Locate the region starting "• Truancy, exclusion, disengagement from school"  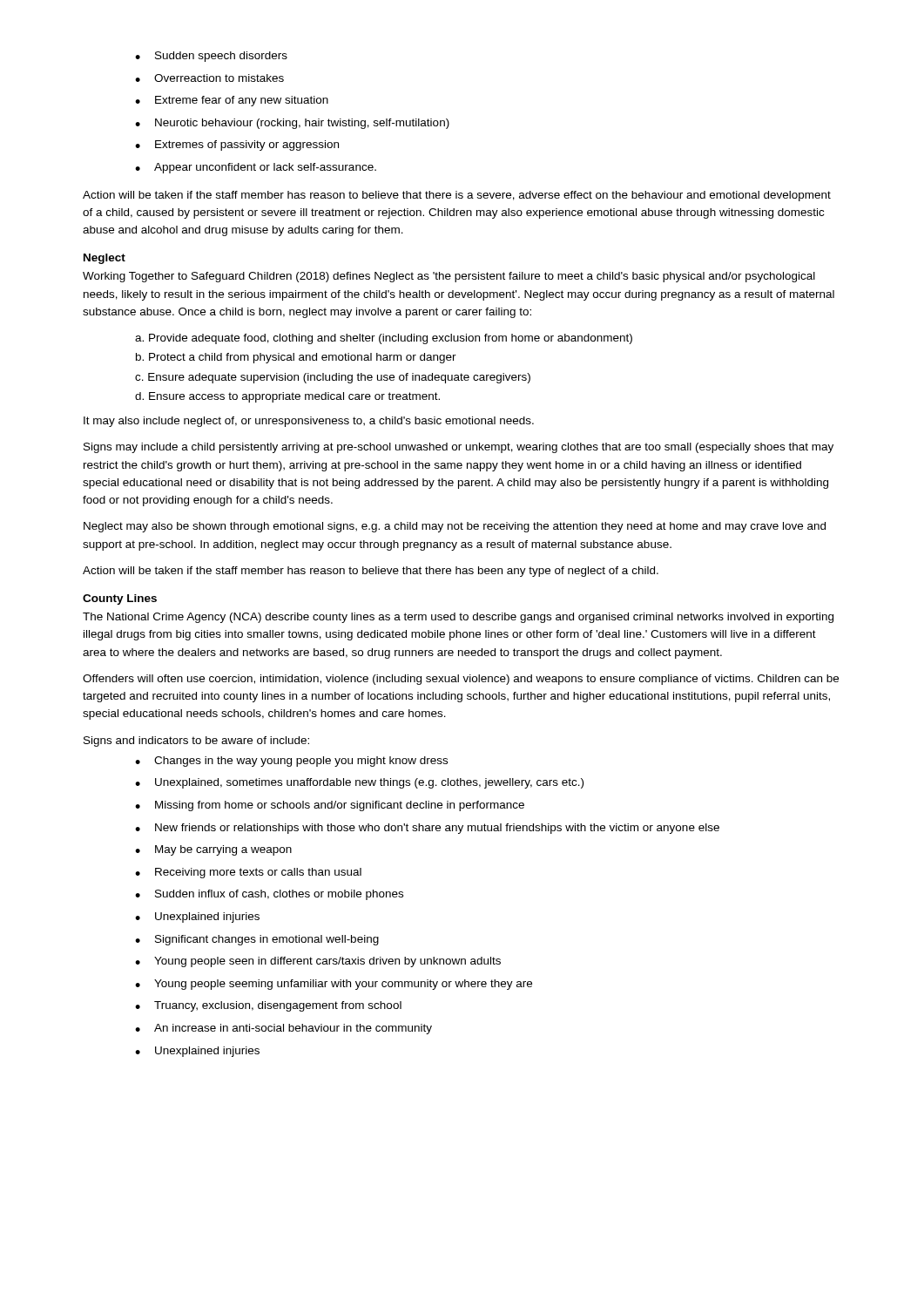[268, 1006]
